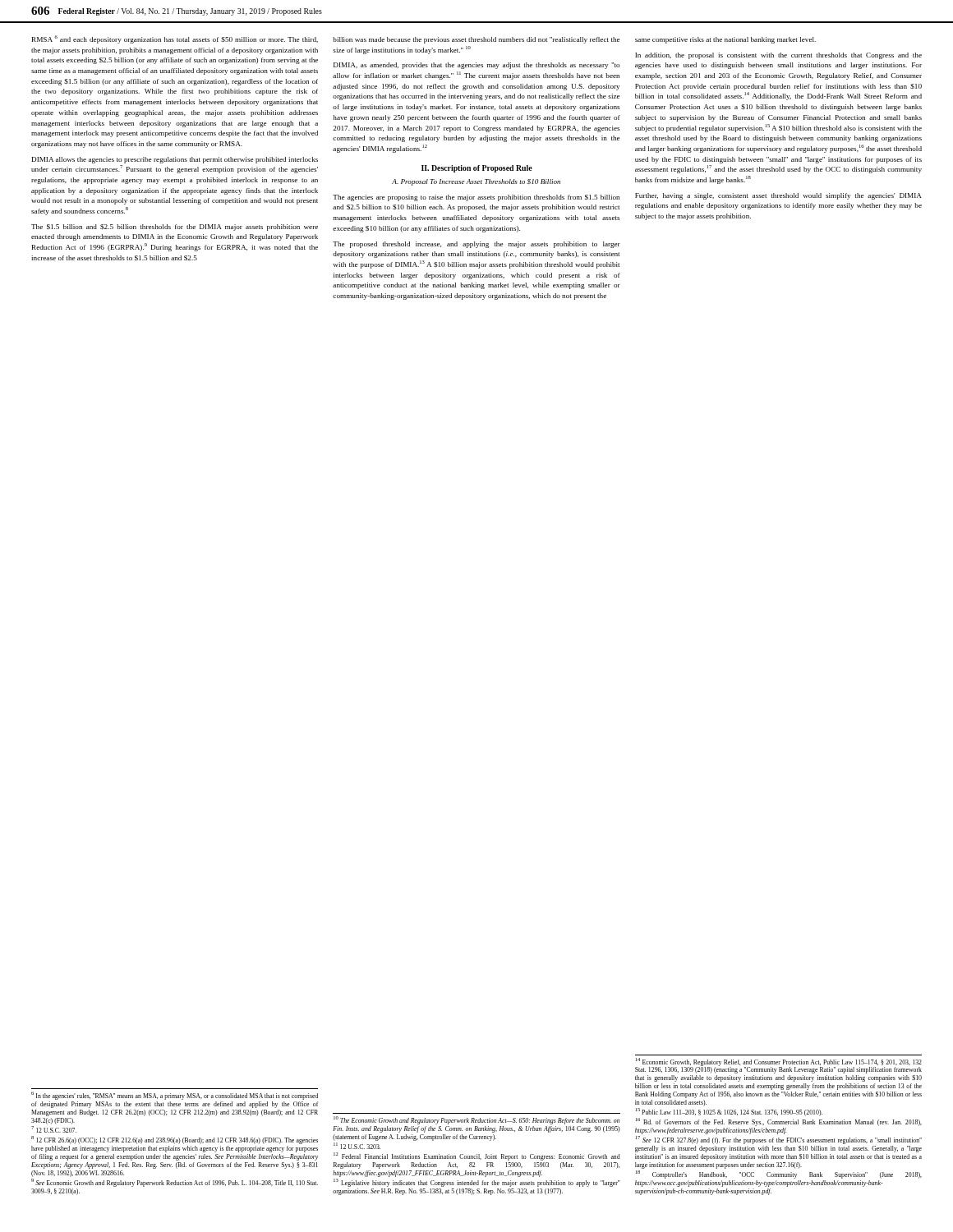Screen dimensions: 1232x953
Task: Locate the block starting "The proposed threshold"
Action: [476, 270]
